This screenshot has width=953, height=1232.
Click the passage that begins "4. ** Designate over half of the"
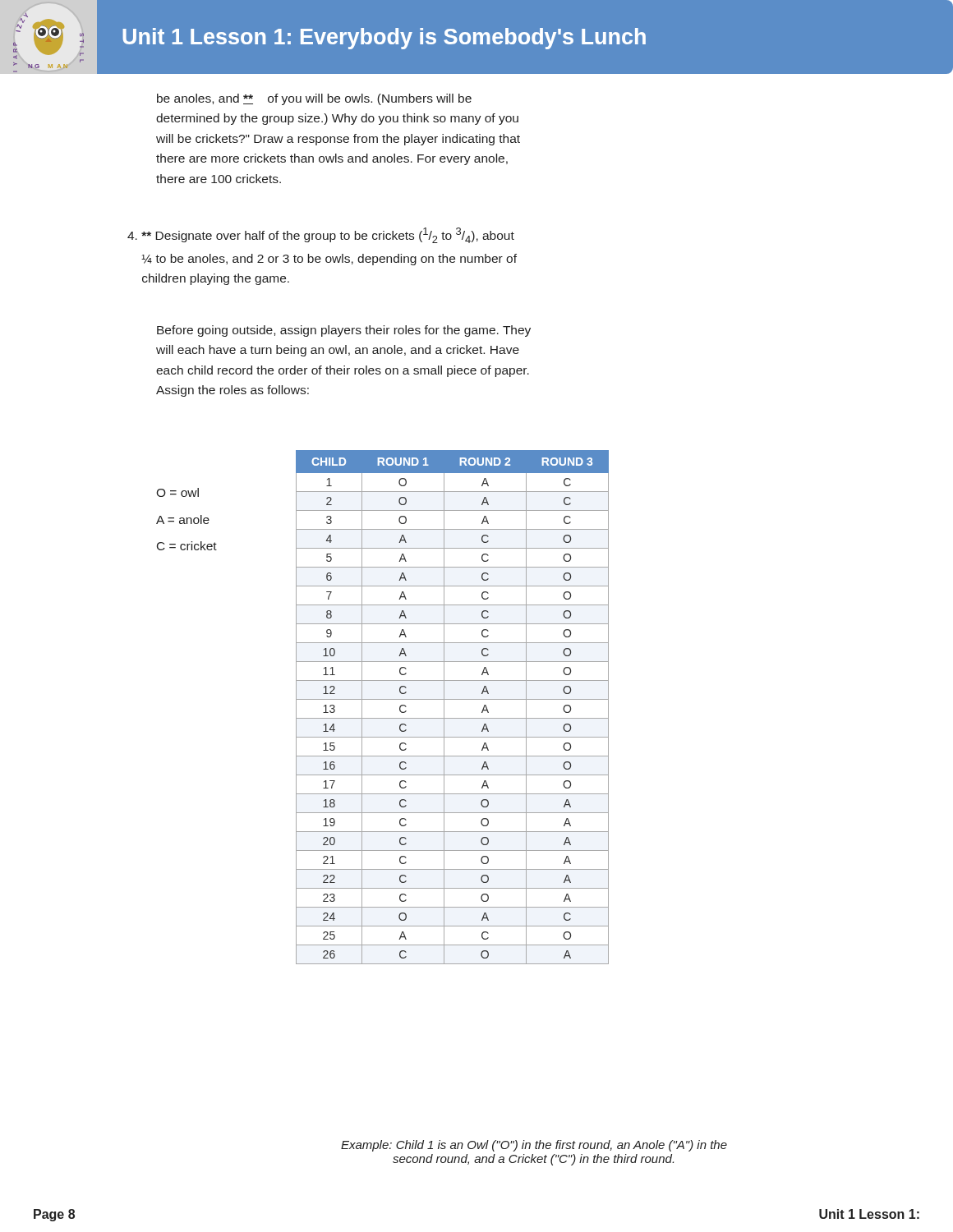tap(322, 255)
